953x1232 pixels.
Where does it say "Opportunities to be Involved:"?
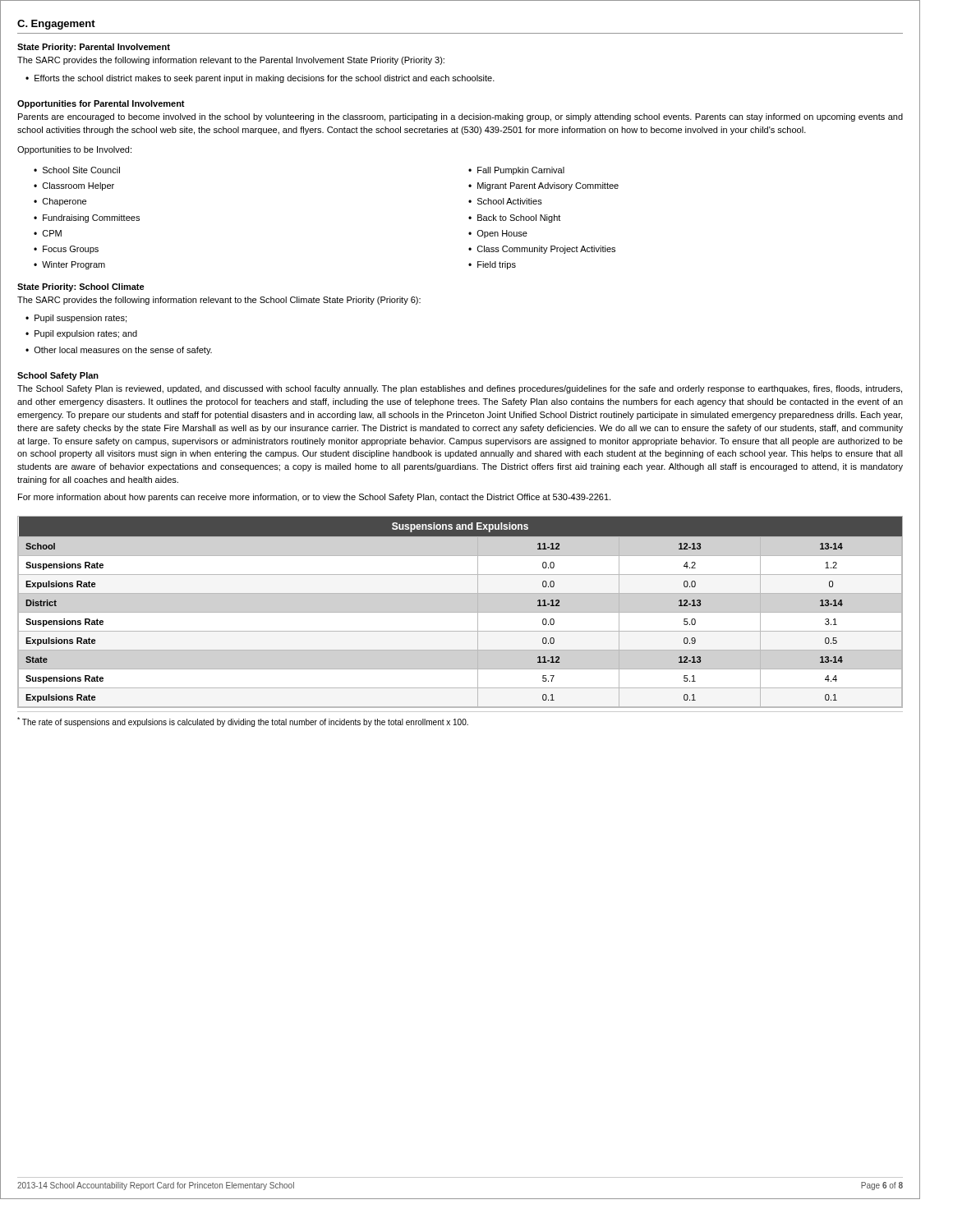(75, 149)
